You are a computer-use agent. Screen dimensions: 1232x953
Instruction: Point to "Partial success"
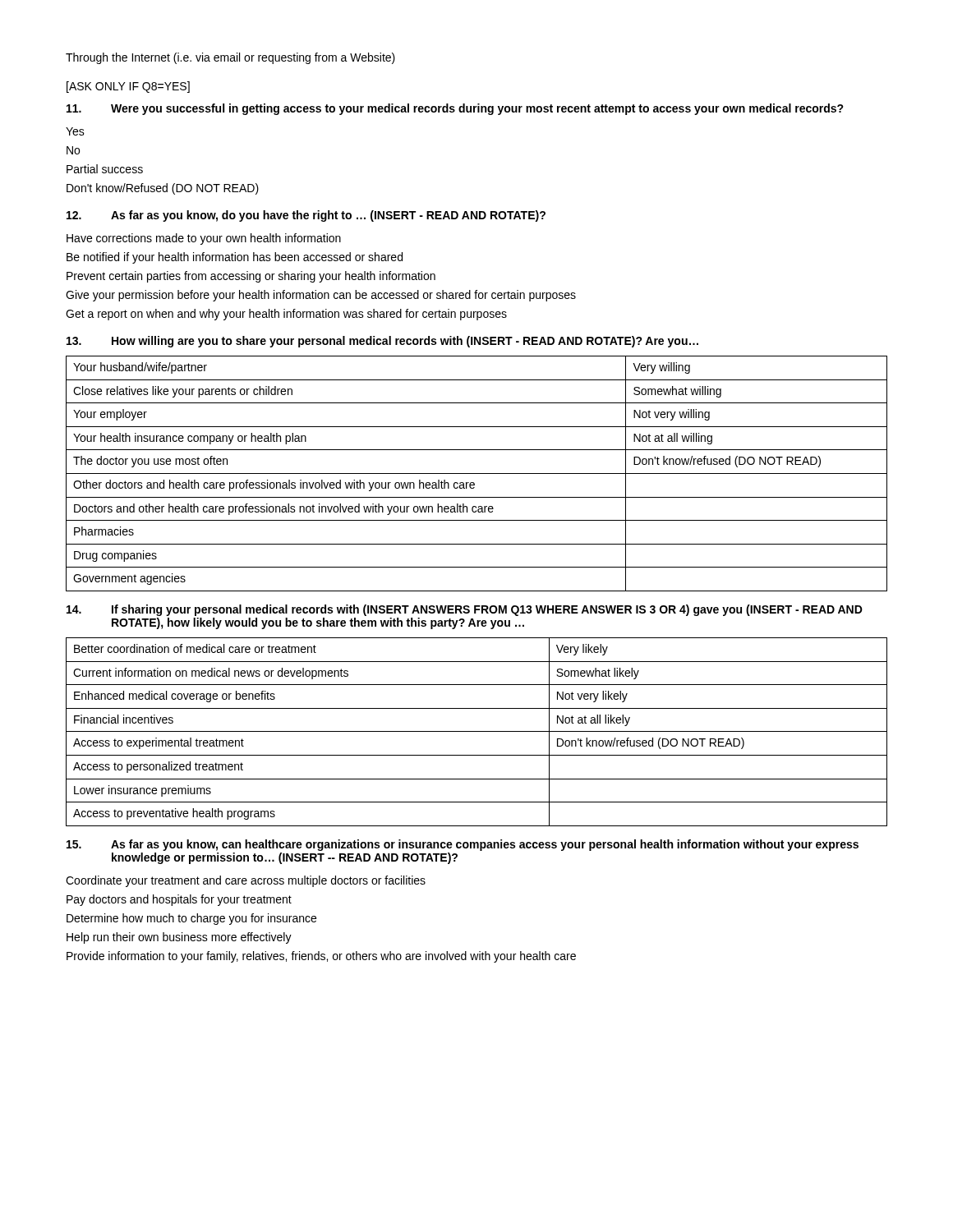pyautogui.click(x=104, y=169)
